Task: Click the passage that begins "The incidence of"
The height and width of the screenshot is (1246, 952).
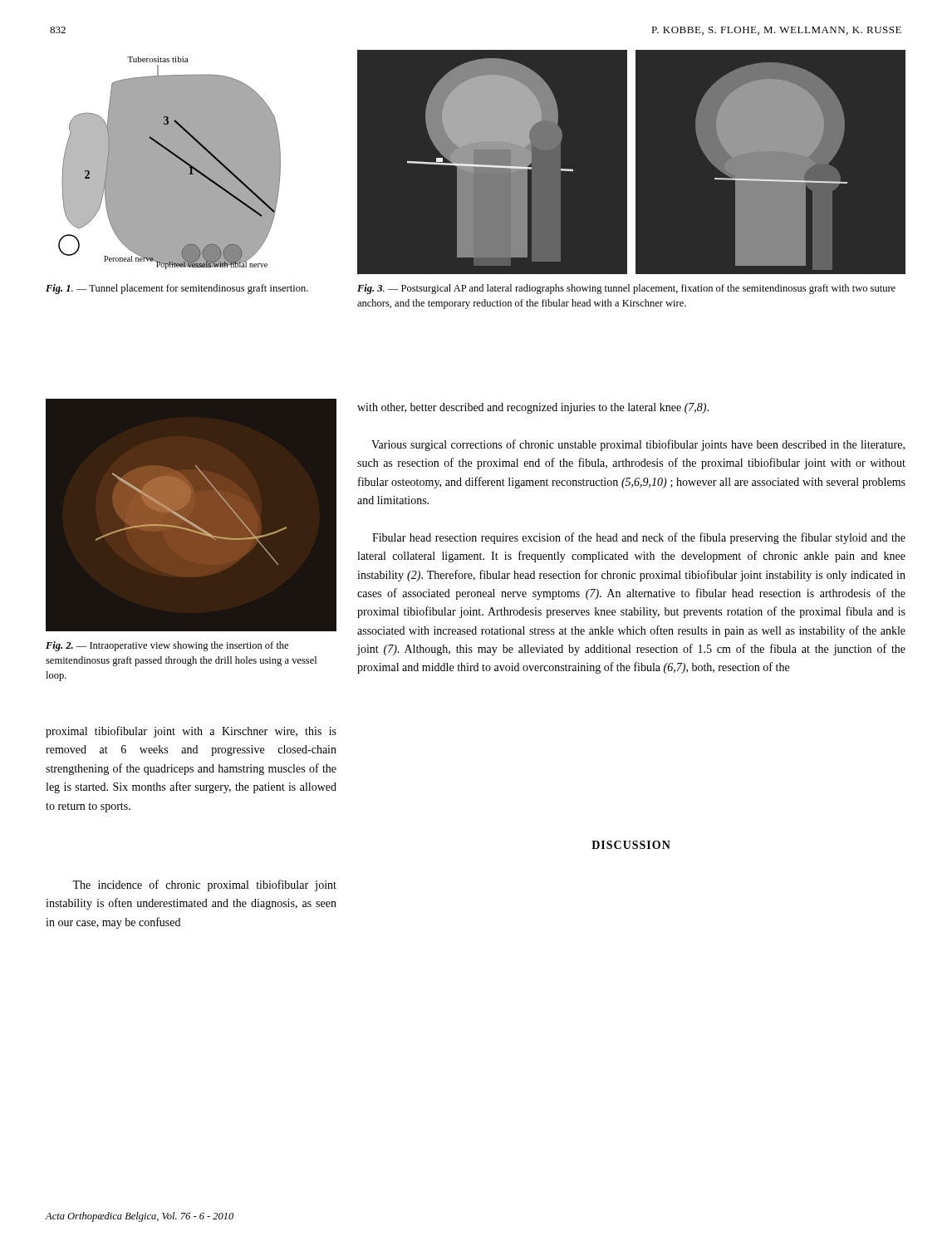Action: tap(191, 904)
